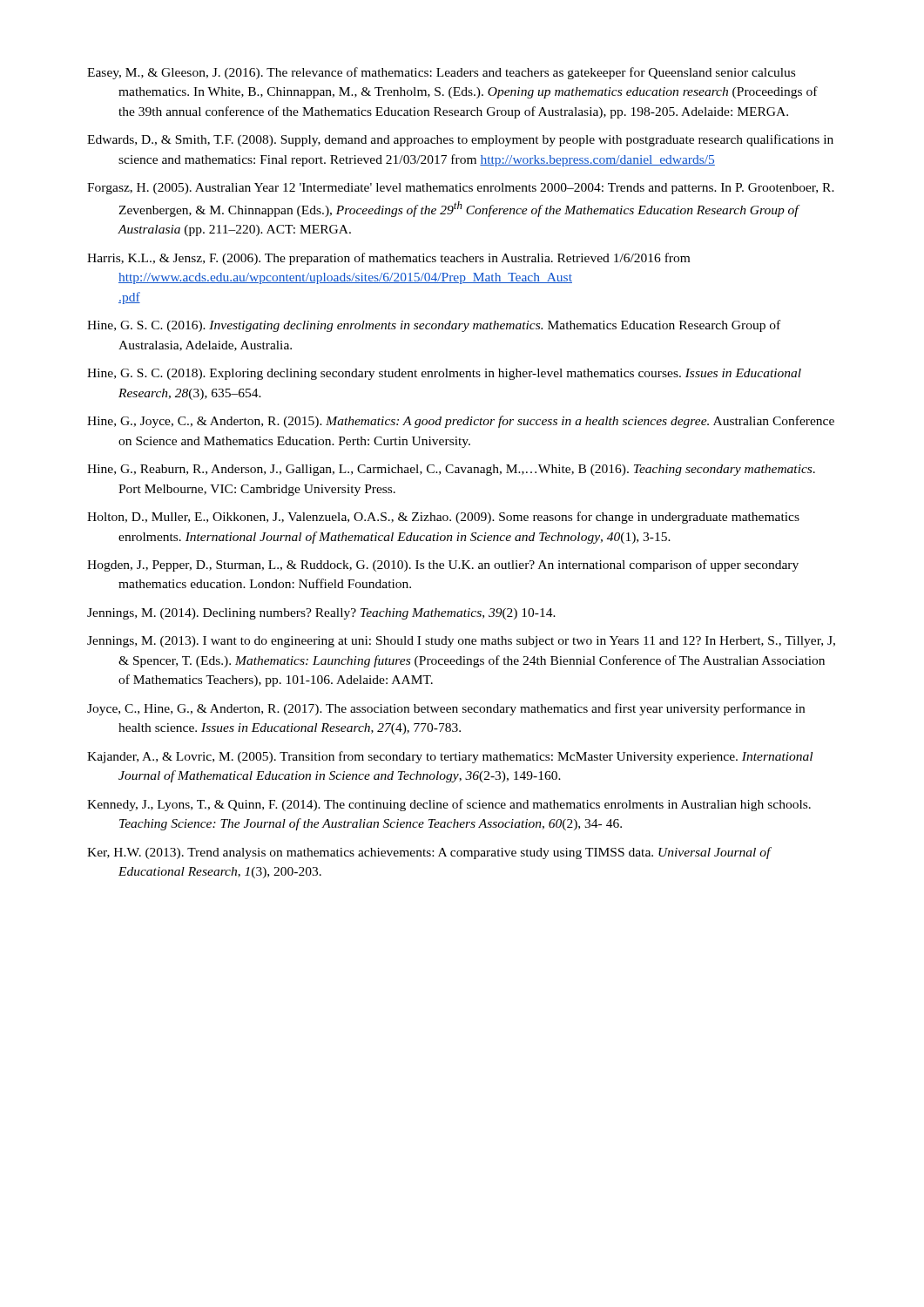The height and width of the screenshot is (1307, 924).
Task: Navigate to the passage starting "Harris, K.L., & Jensz, F."
Action: (389, 277)
